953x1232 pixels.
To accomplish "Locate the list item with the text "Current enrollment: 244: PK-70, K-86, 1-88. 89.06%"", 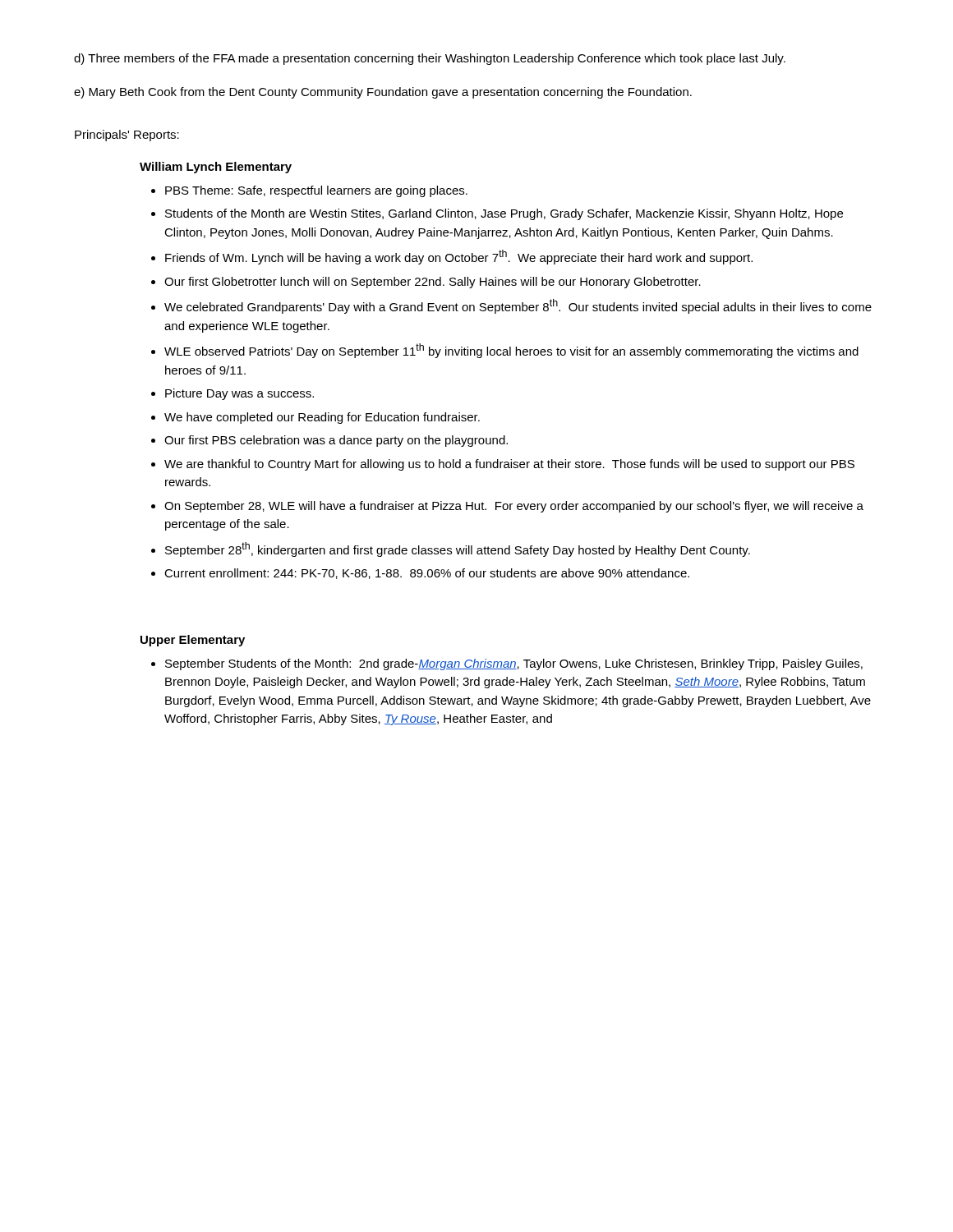I will [x=427, y=573].
